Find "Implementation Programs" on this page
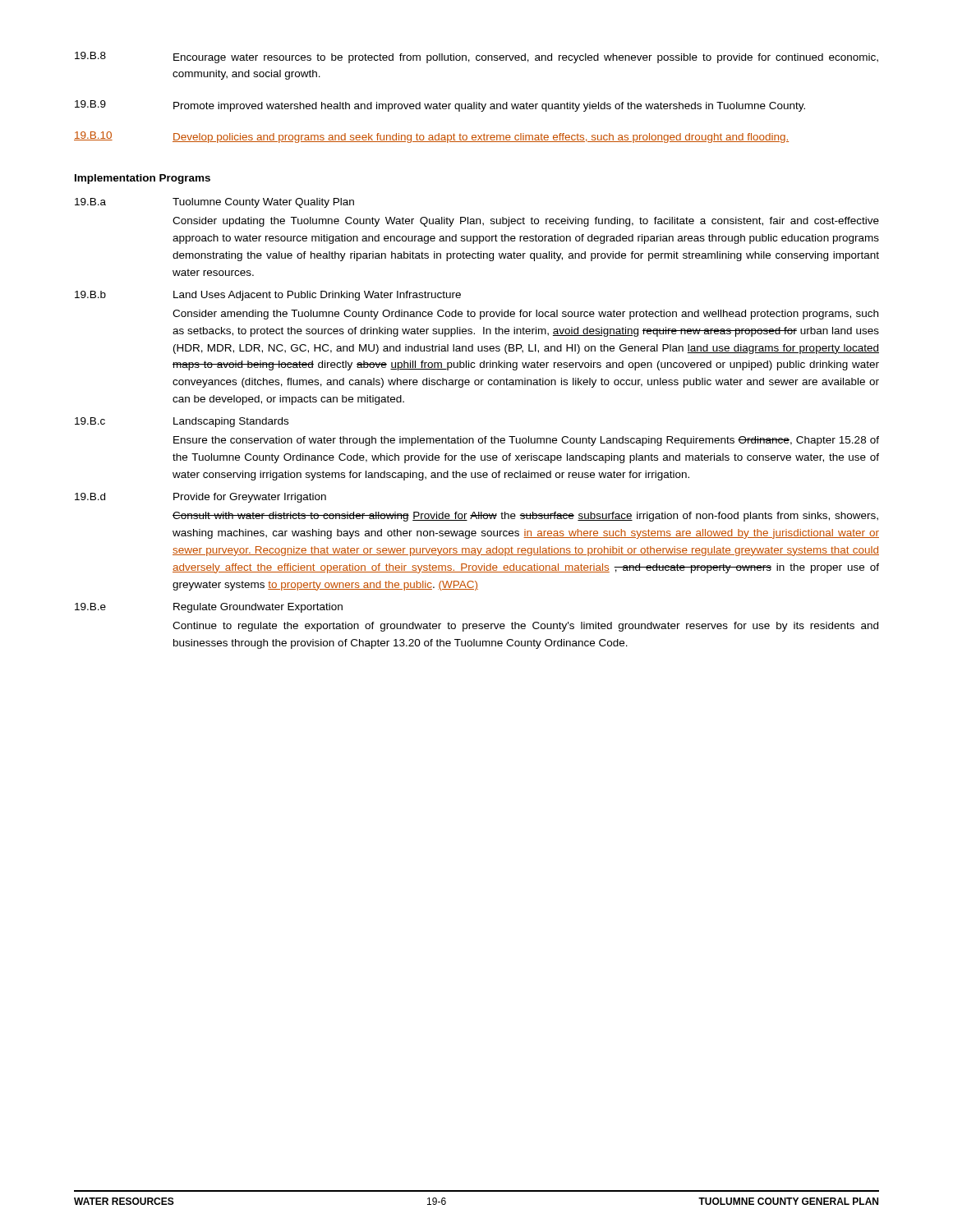Screen dimensions: 1232x953 (142, 178)
